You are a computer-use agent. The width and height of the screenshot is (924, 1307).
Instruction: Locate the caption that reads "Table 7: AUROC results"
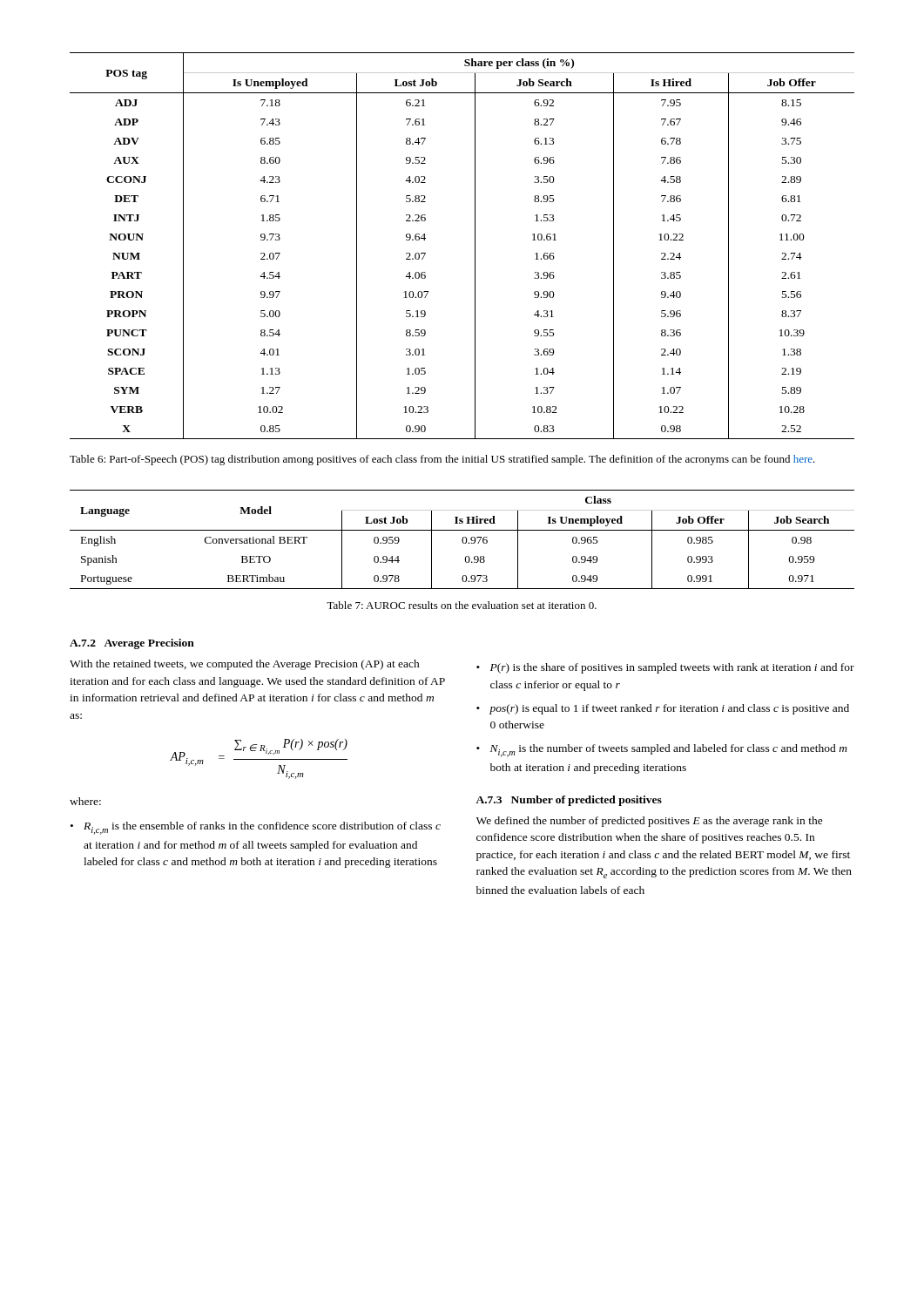click(x=462, y=605)
